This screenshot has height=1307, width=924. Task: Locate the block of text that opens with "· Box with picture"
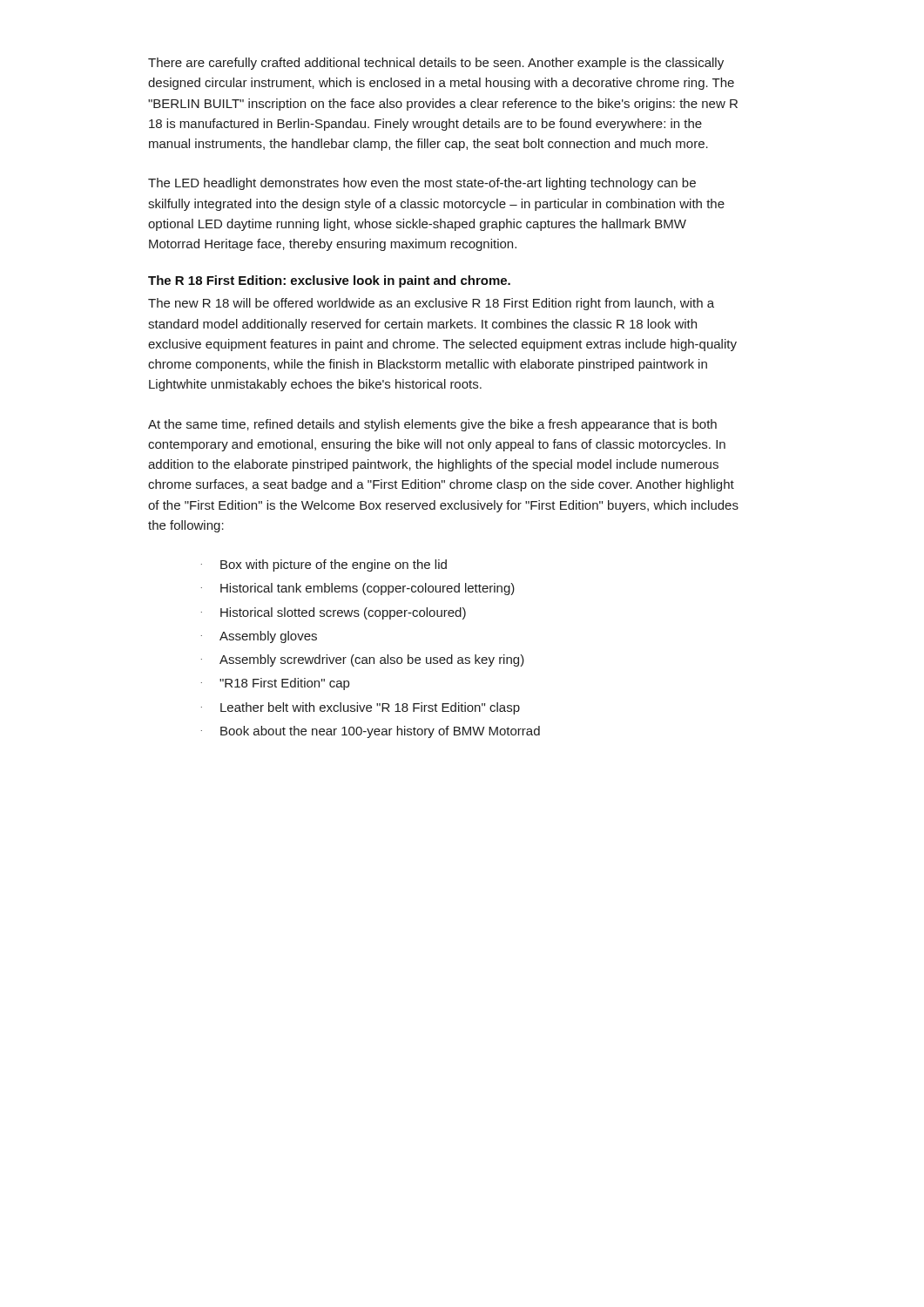pyautogui.click(x=324, y=564)
